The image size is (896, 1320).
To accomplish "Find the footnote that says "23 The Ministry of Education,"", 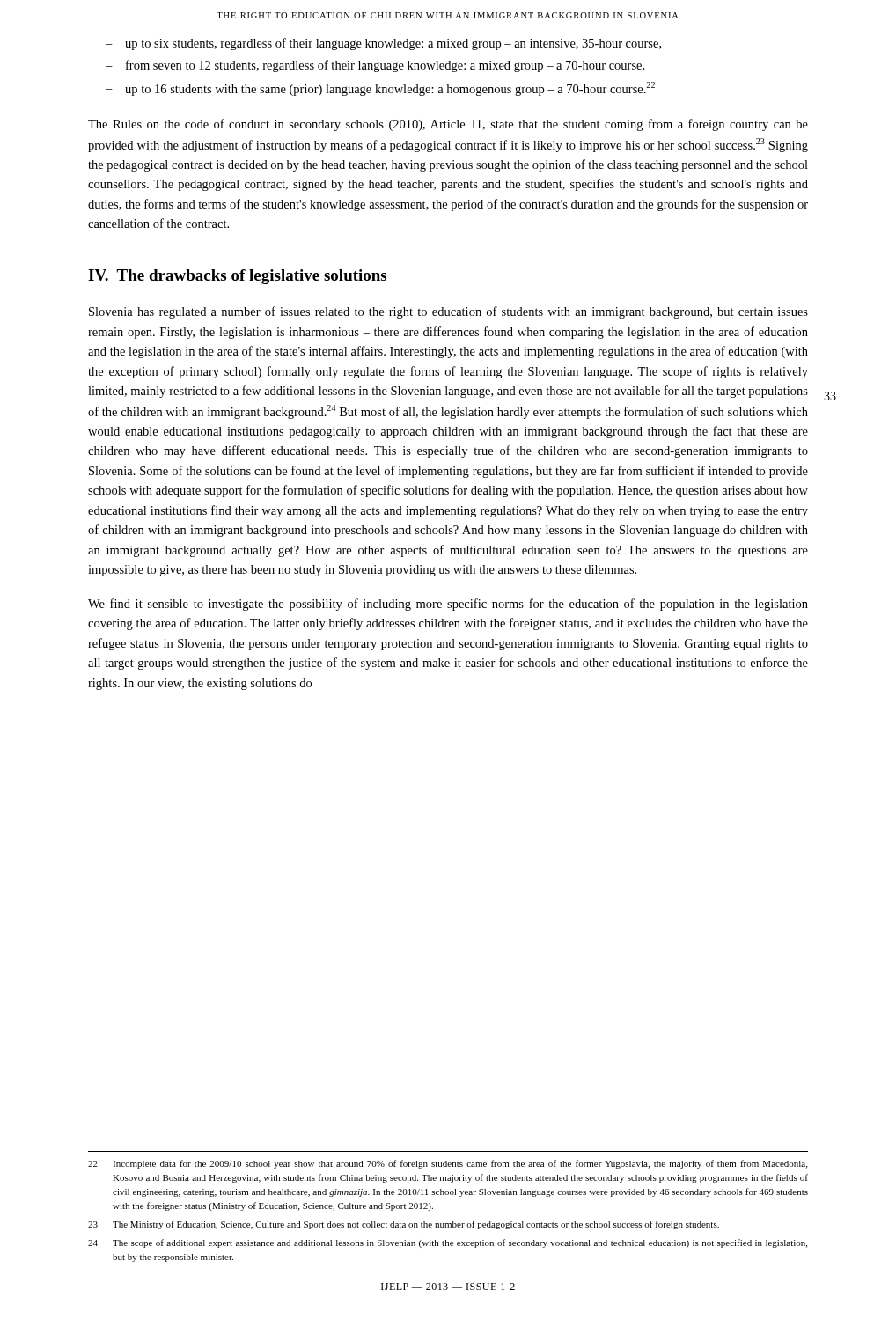I will 448,1225.
